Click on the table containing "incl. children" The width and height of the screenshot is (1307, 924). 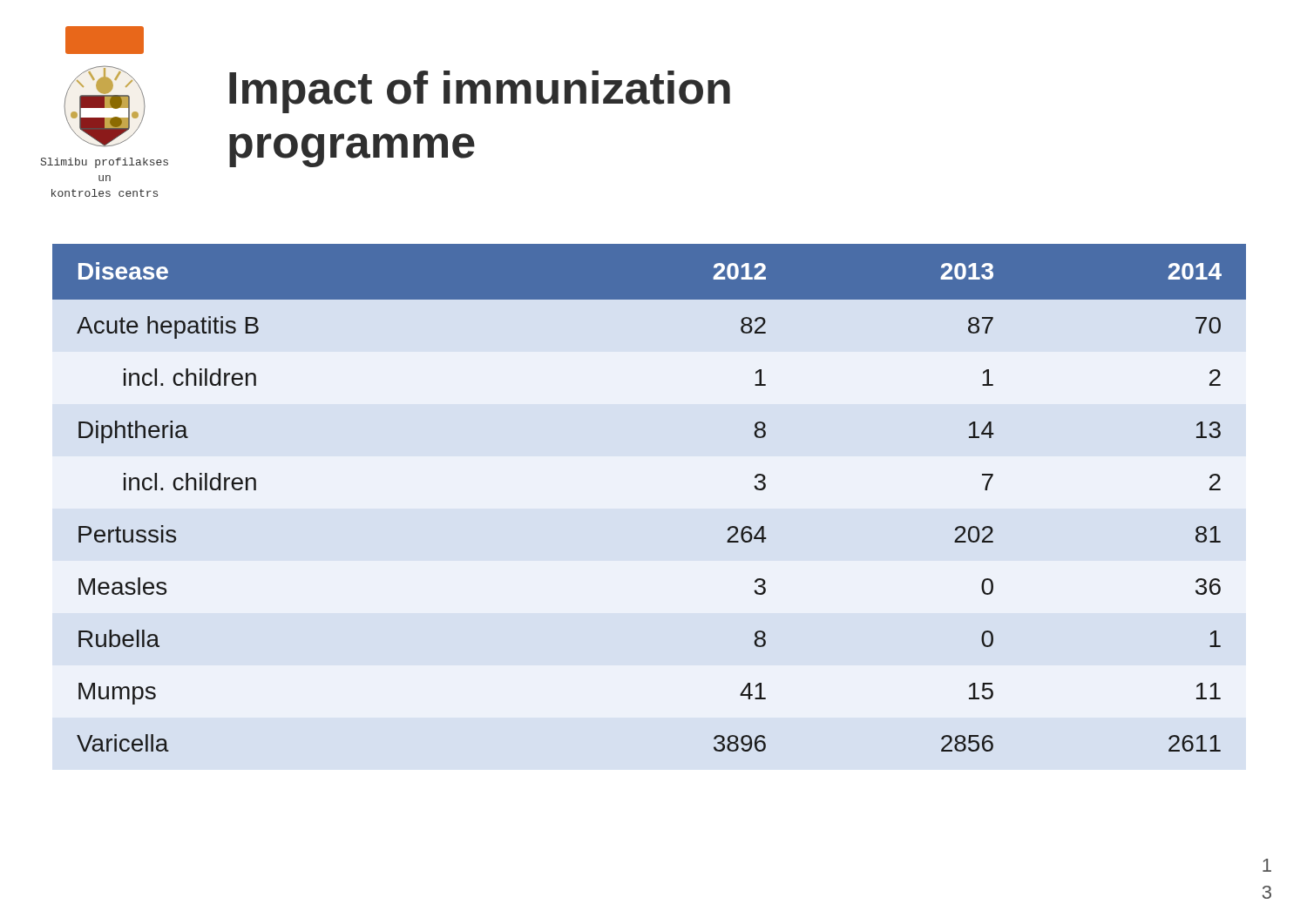pyautogui.click(x=649, y=507)
